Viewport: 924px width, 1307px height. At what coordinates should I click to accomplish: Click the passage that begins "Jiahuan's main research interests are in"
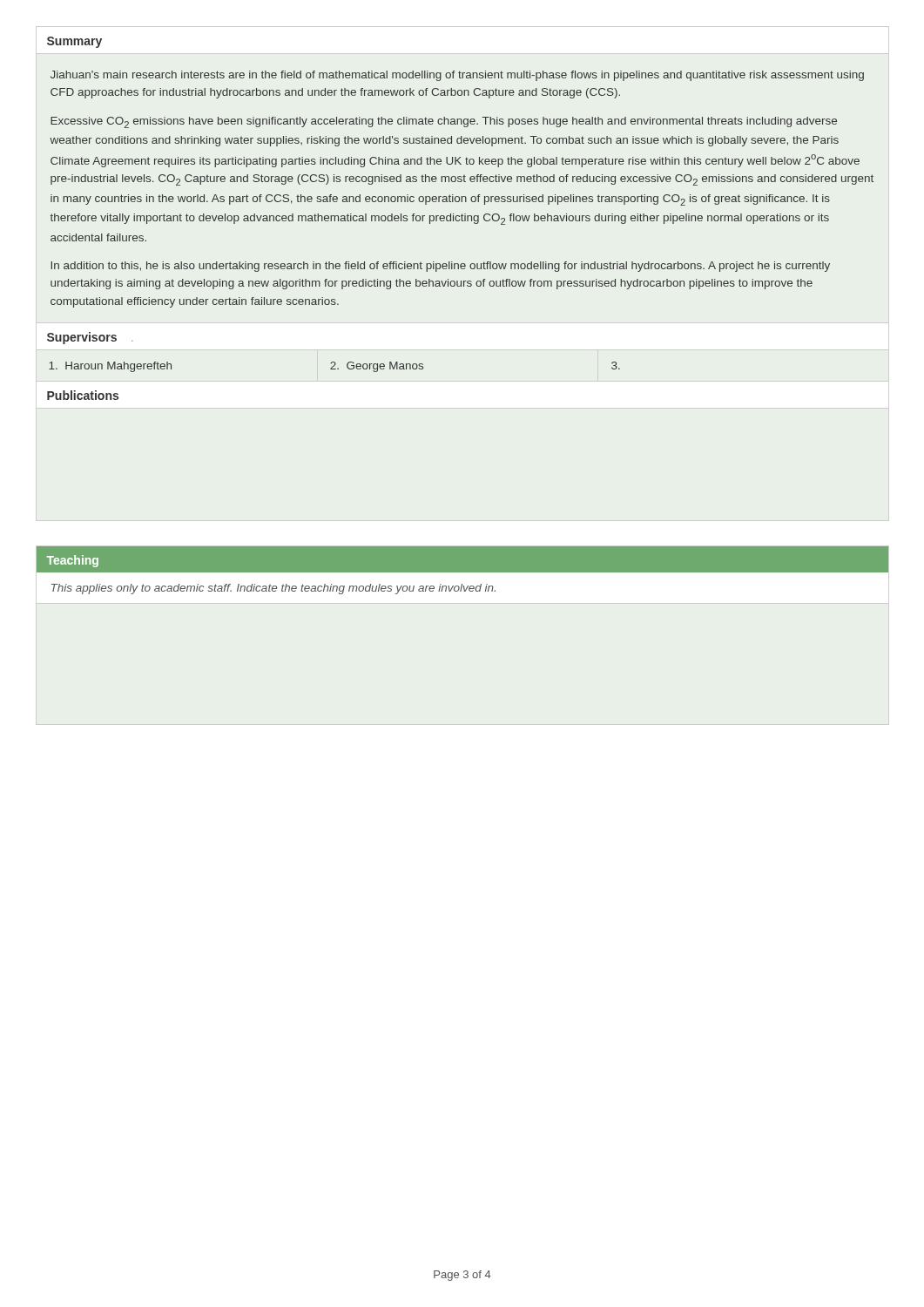tap(462, 188)
